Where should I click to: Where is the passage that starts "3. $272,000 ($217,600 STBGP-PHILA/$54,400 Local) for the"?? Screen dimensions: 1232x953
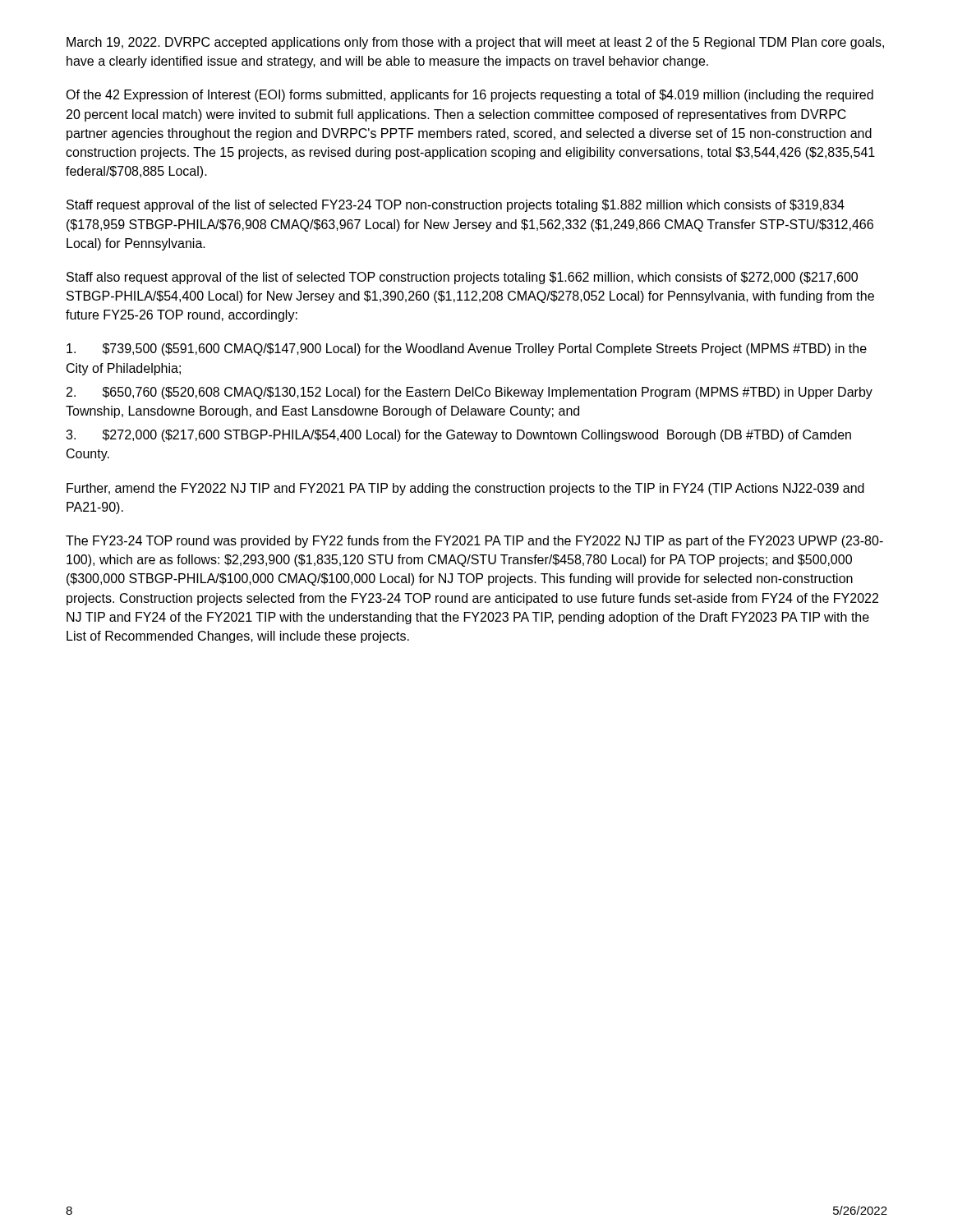459,445
